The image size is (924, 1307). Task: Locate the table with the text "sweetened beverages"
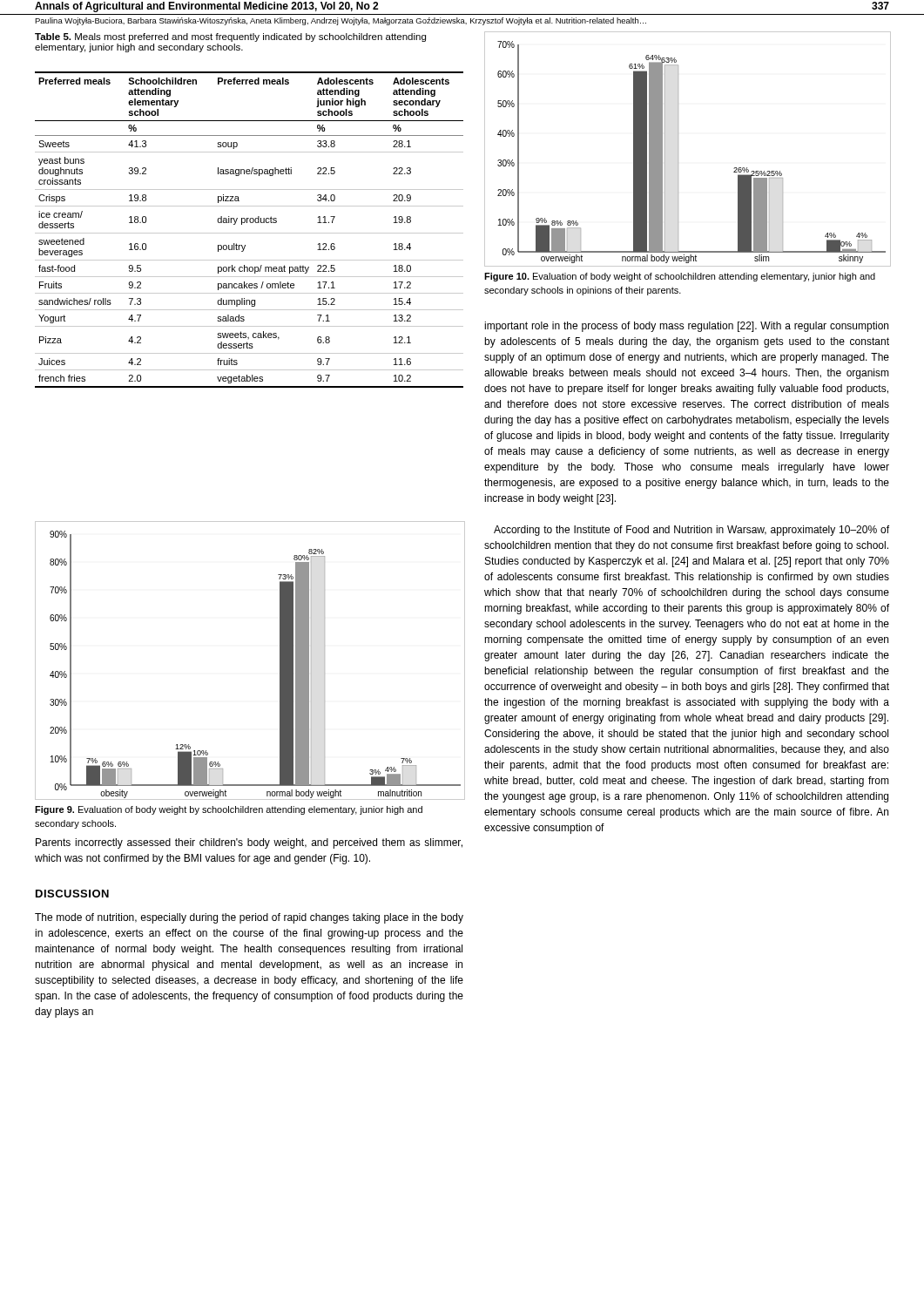click(249, 230)
